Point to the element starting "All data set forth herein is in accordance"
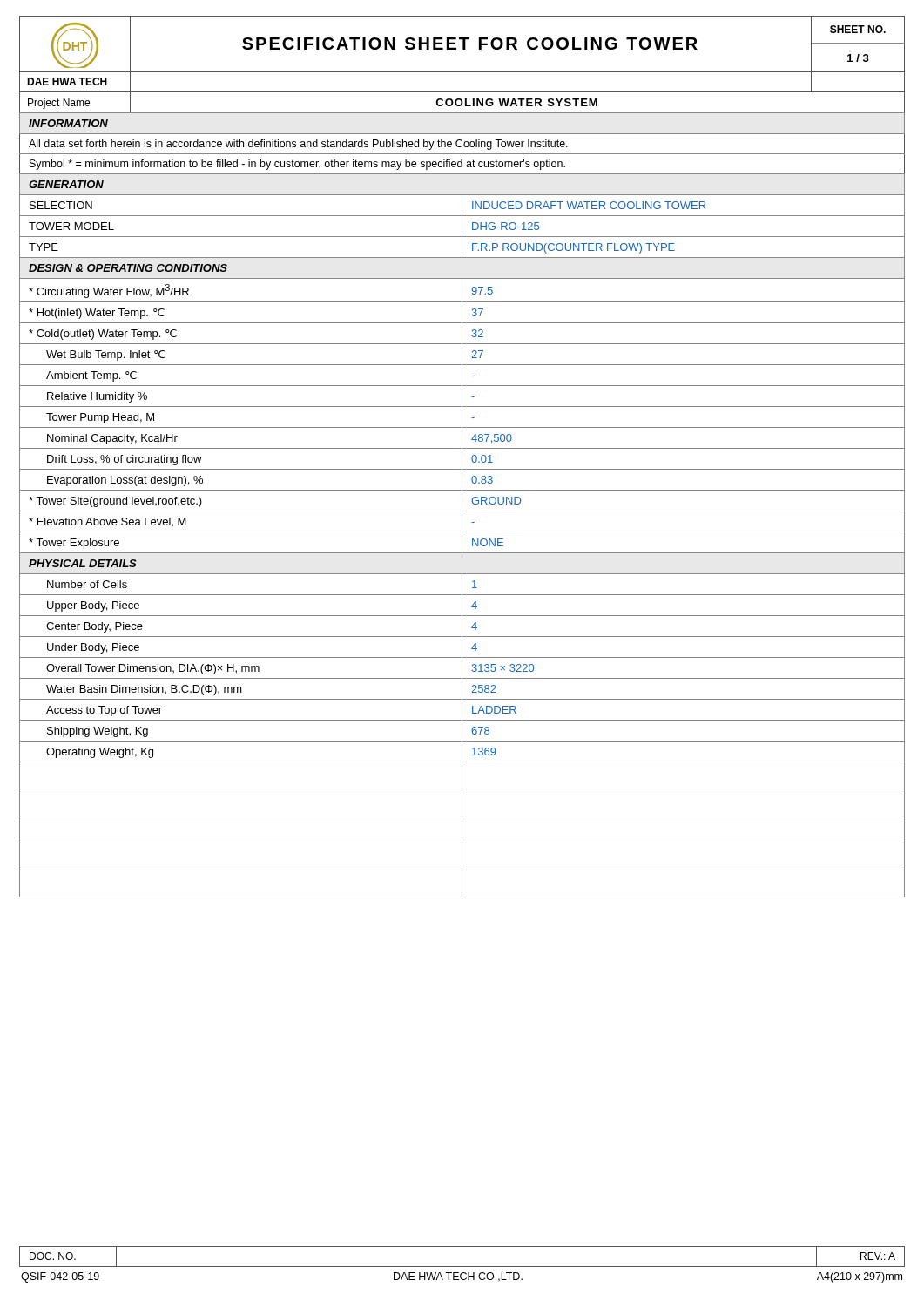 [462, 144]
